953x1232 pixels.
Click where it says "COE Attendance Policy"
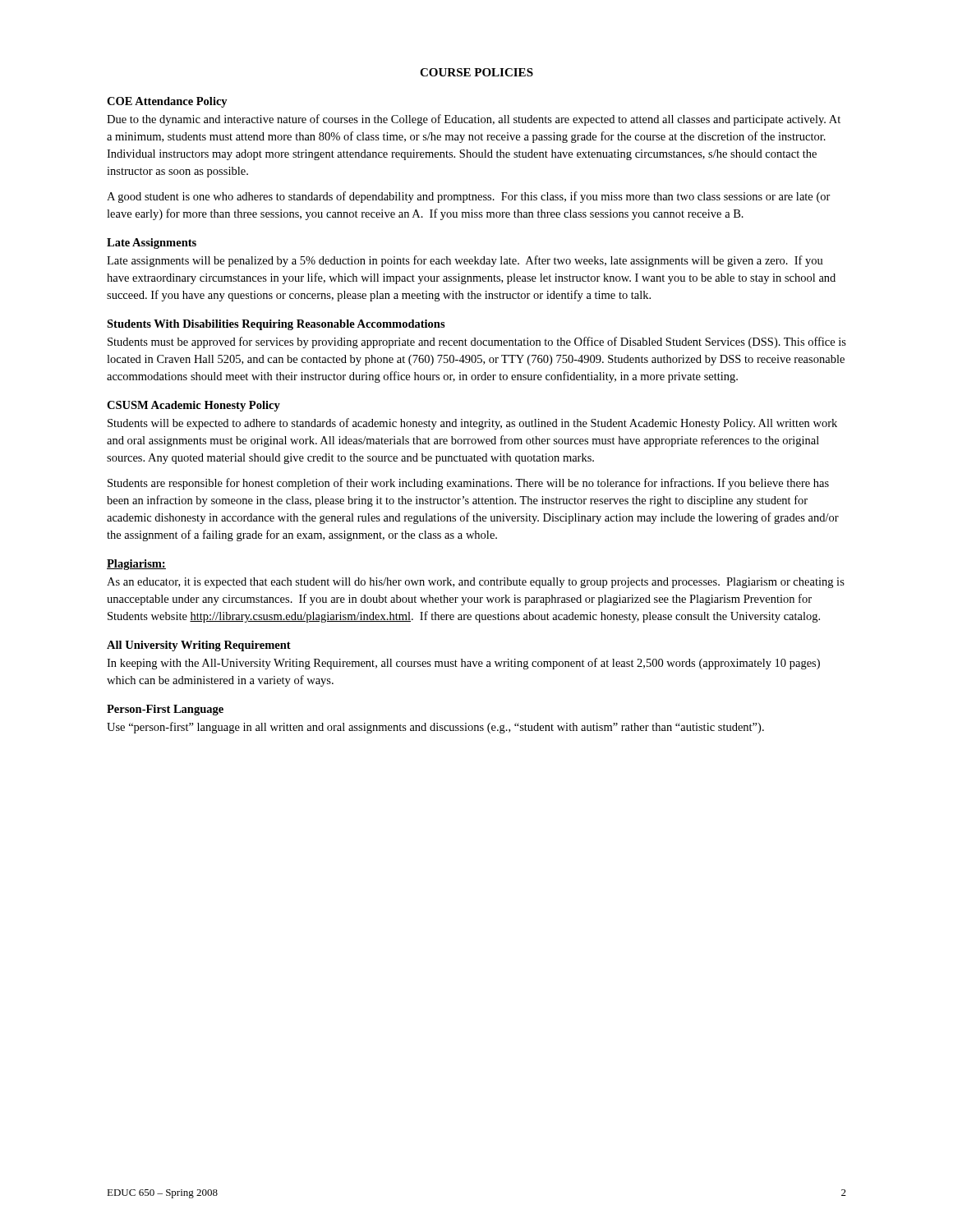click(167, 101)
